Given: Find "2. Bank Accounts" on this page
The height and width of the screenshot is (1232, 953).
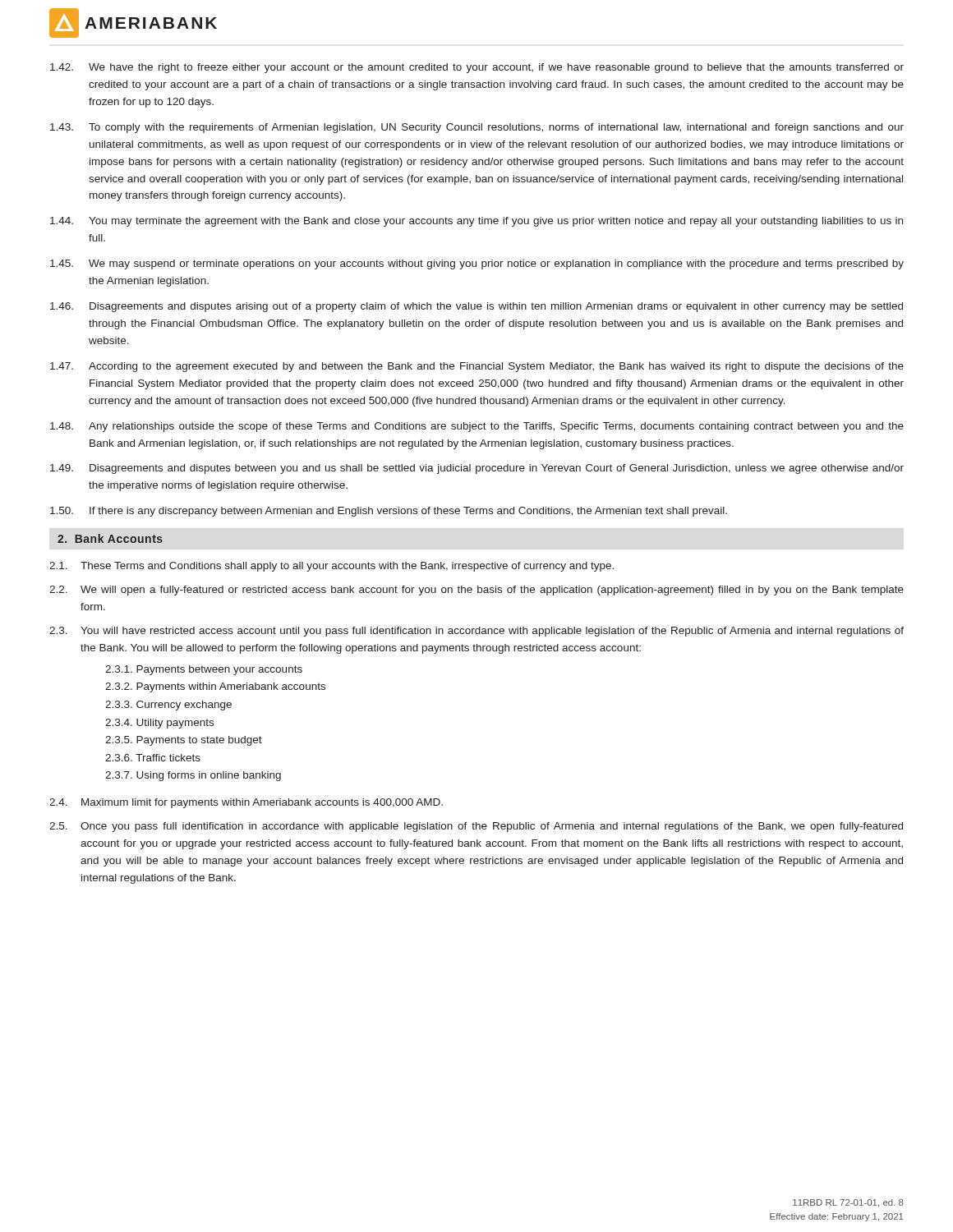Looking at the screenshot, I should click(x=110, y=539).
